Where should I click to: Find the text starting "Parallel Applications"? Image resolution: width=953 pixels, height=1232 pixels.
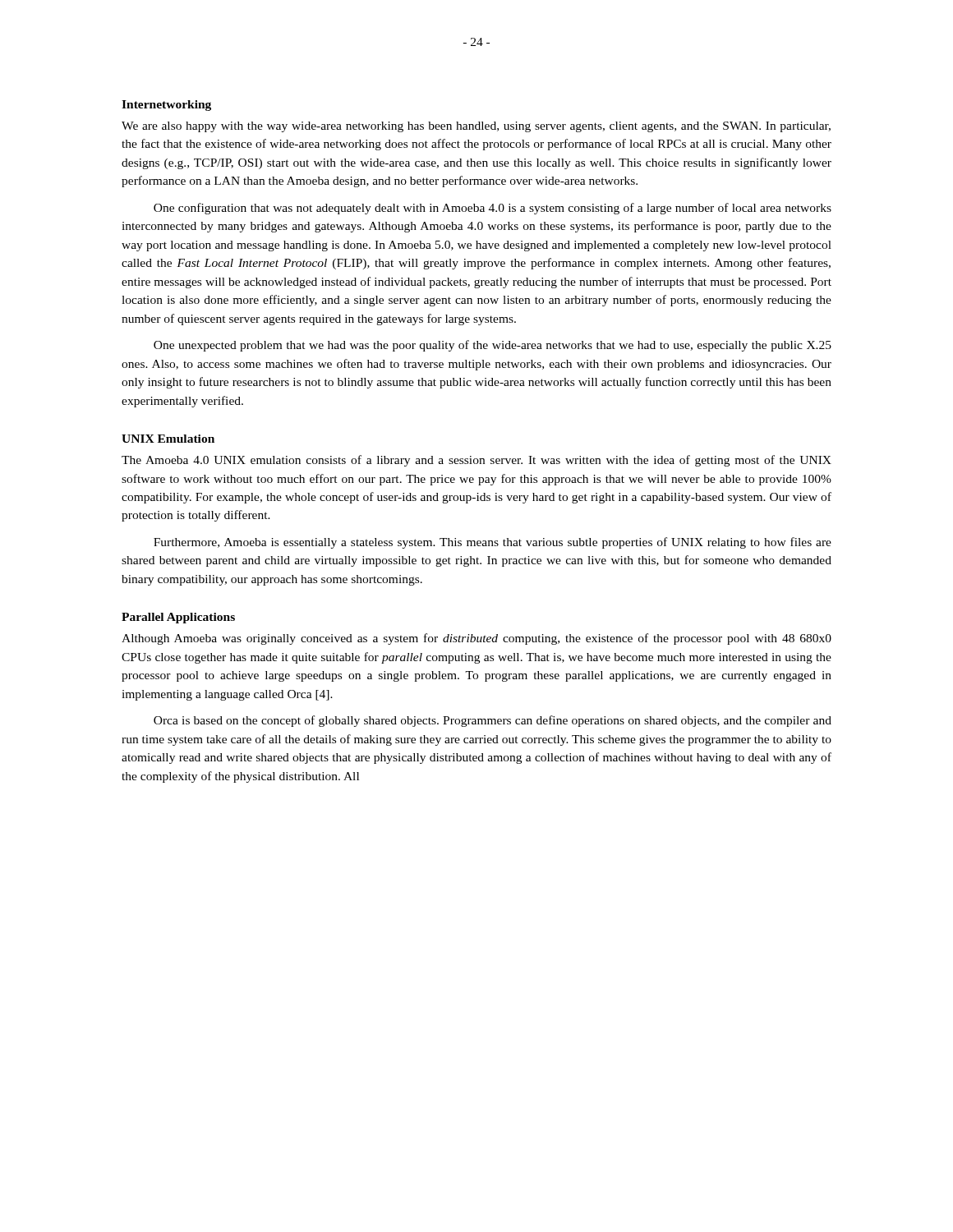click(x=178, y=617)
